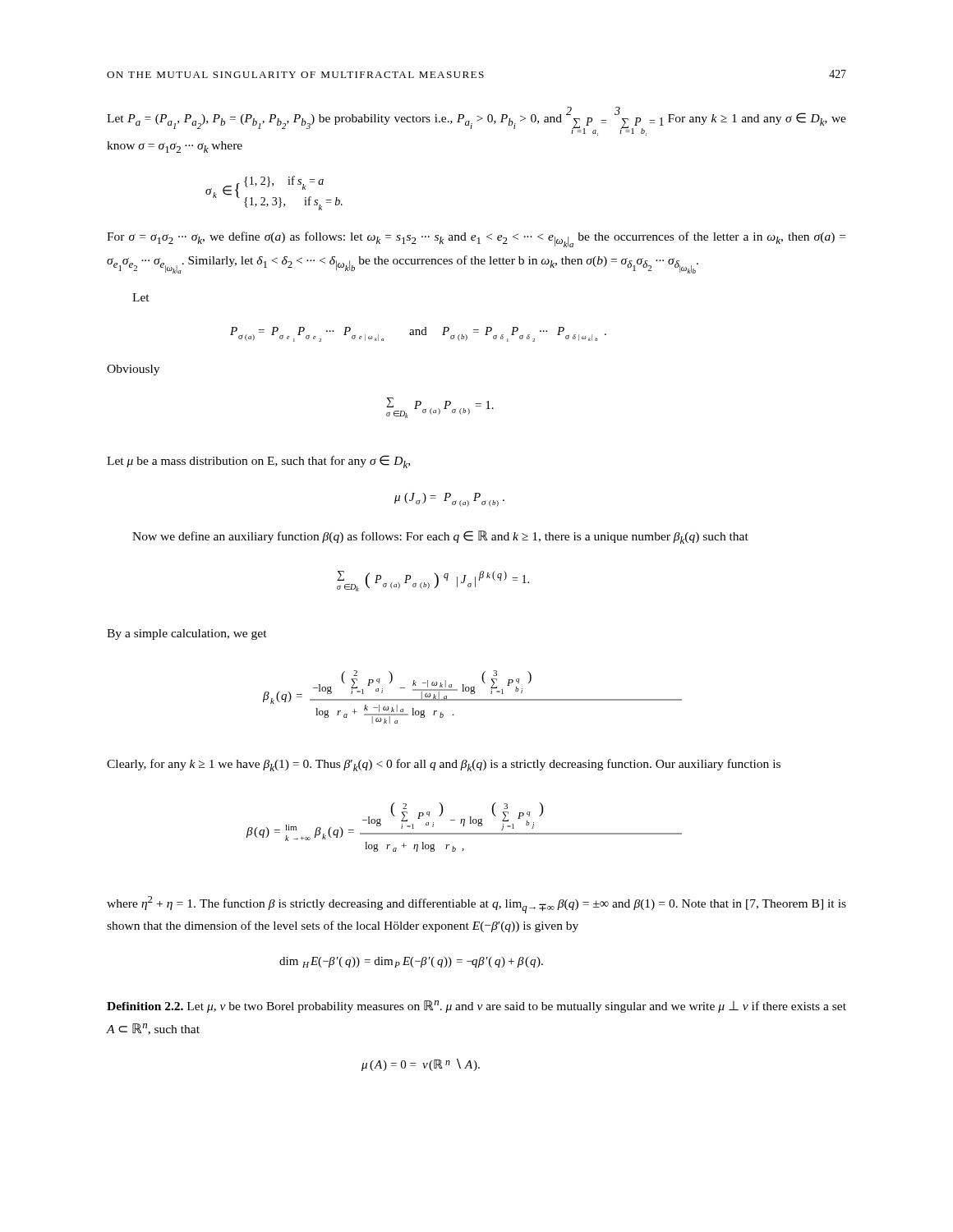Locate the text block with the text "Let Pa ="
The image size is (953, 1232).
click(x=476, y=129)
